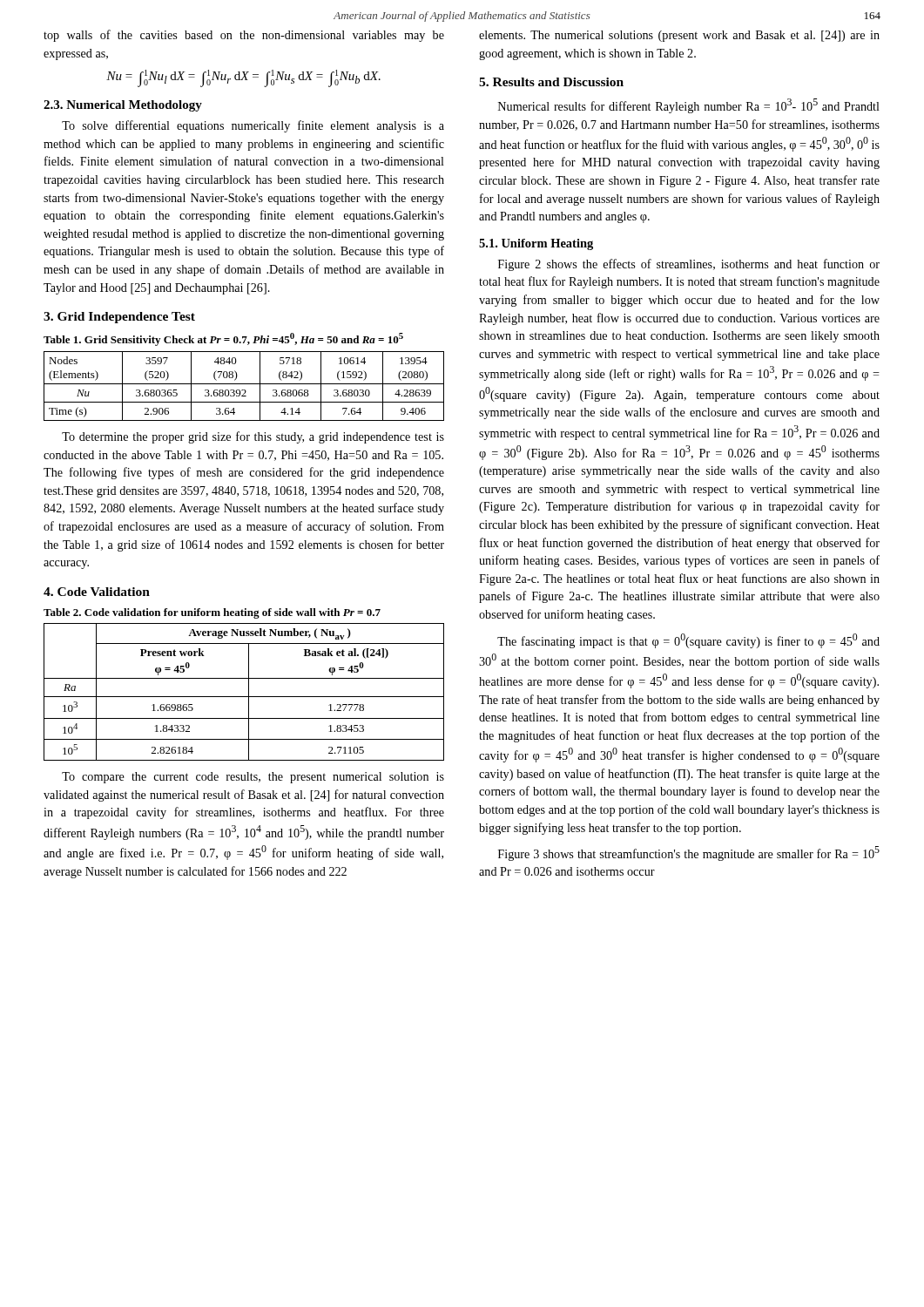Screen dimensions: 1307x924
Task: Locate the block of text that opens with "Figure 2 shows the effects of streamlines, isotherms"
Action: [679, 439]
